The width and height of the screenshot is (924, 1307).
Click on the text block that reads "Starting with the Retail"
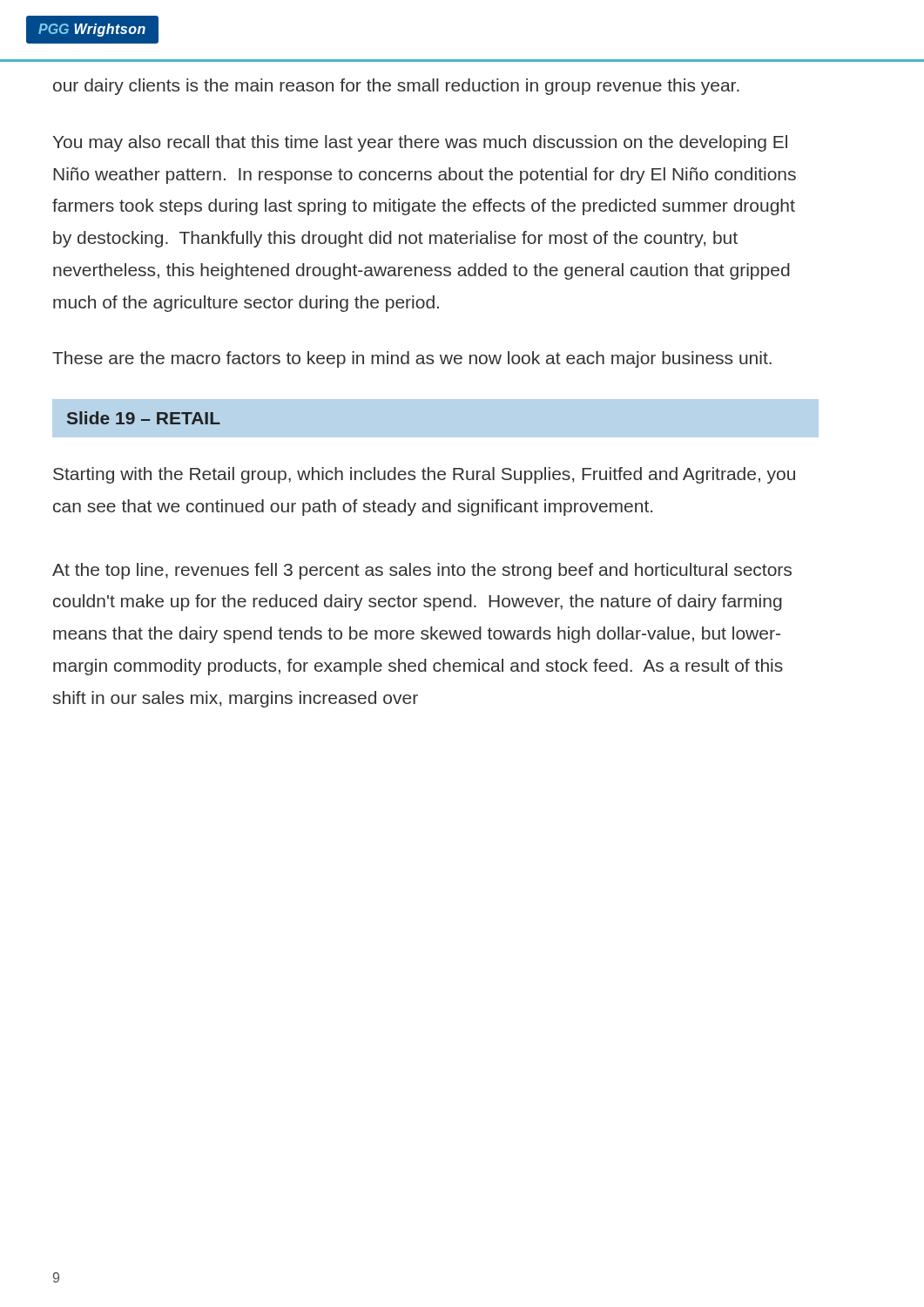coord(424,490)
